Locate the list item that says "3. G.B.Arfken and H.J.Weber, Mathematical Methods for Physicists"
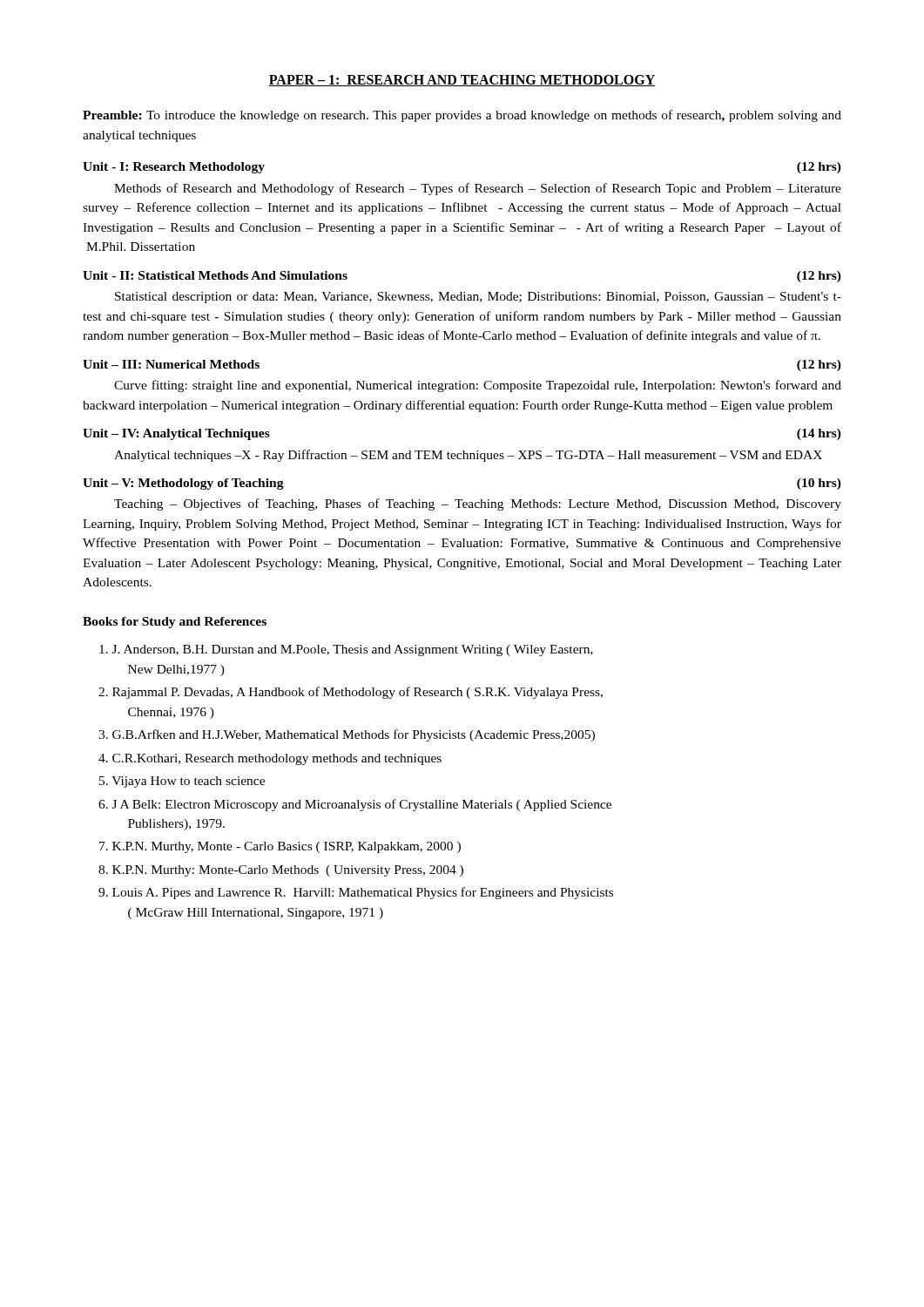924x1307 pixels. pos(347,734)
